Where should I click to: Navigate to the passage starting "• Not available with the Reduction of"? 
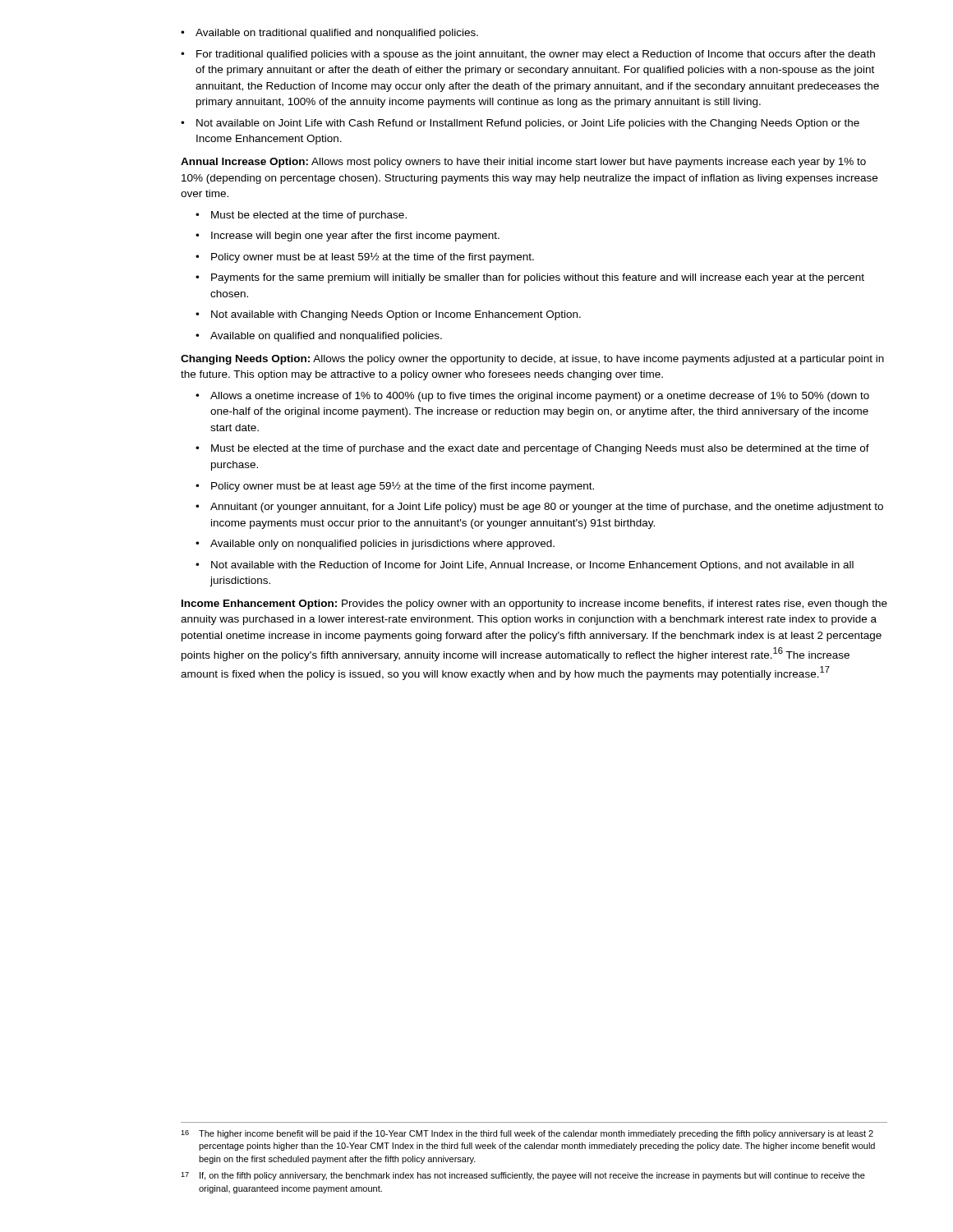541,573
